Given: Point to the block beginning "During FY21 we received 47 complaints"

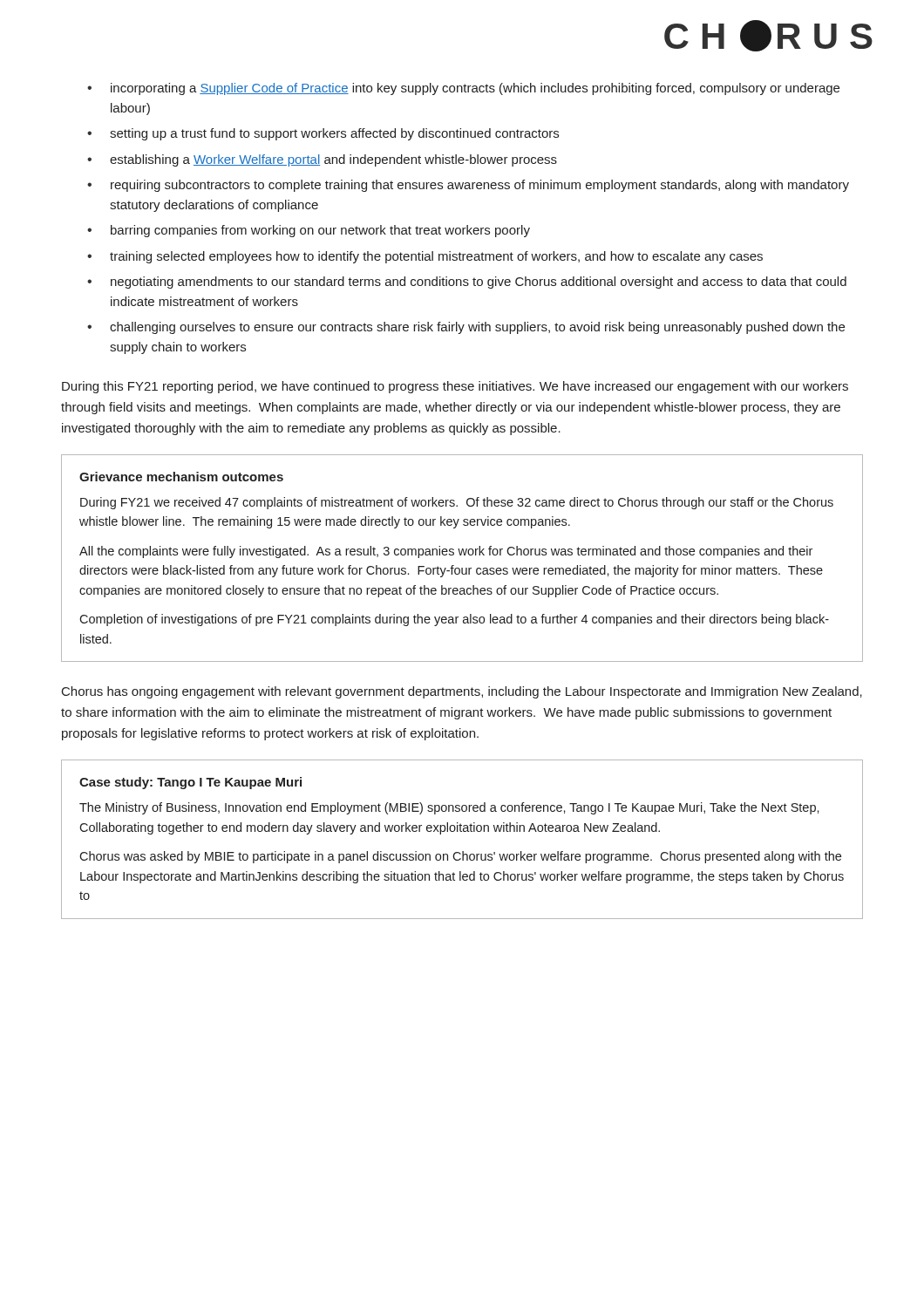Looking at the screenshot, I should pos(456,512).
